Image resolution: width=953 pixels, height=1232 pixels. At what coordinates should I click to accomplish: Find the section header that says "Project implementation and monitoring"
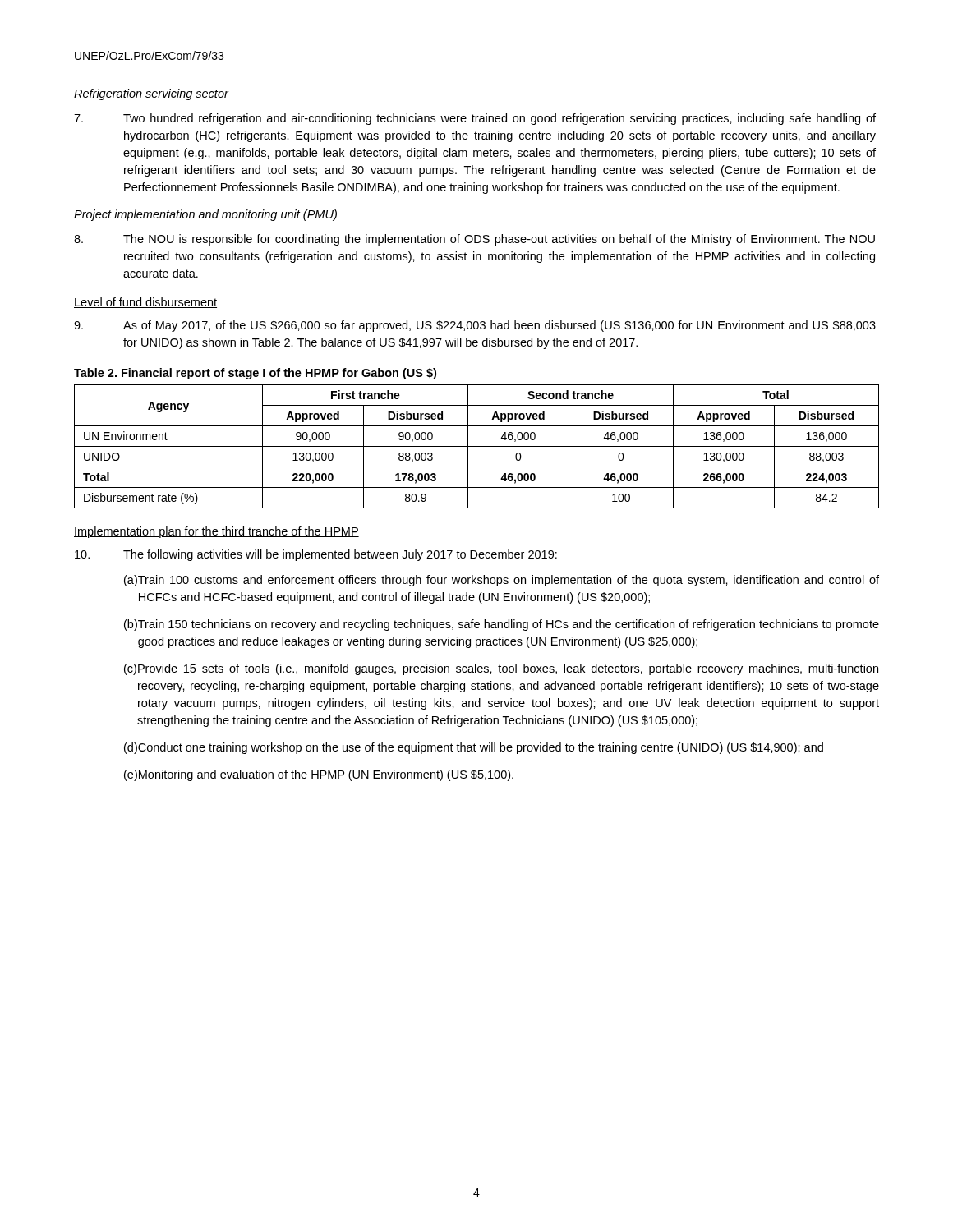pyautogui.click(x=206, y=214)
